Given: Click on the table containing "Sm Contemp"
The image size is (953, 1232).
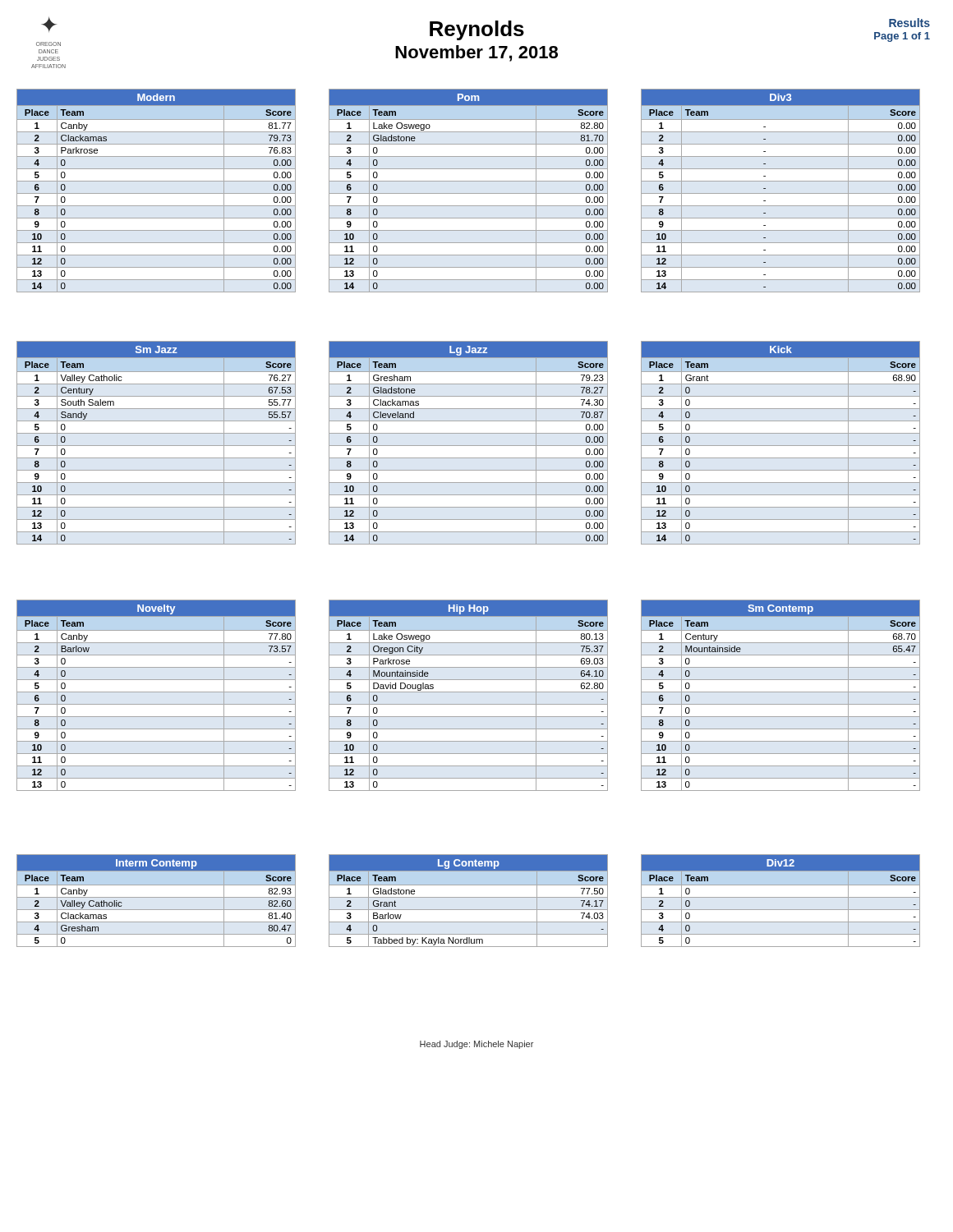Looking at the screenshot, I should click(x=780, y=695).
